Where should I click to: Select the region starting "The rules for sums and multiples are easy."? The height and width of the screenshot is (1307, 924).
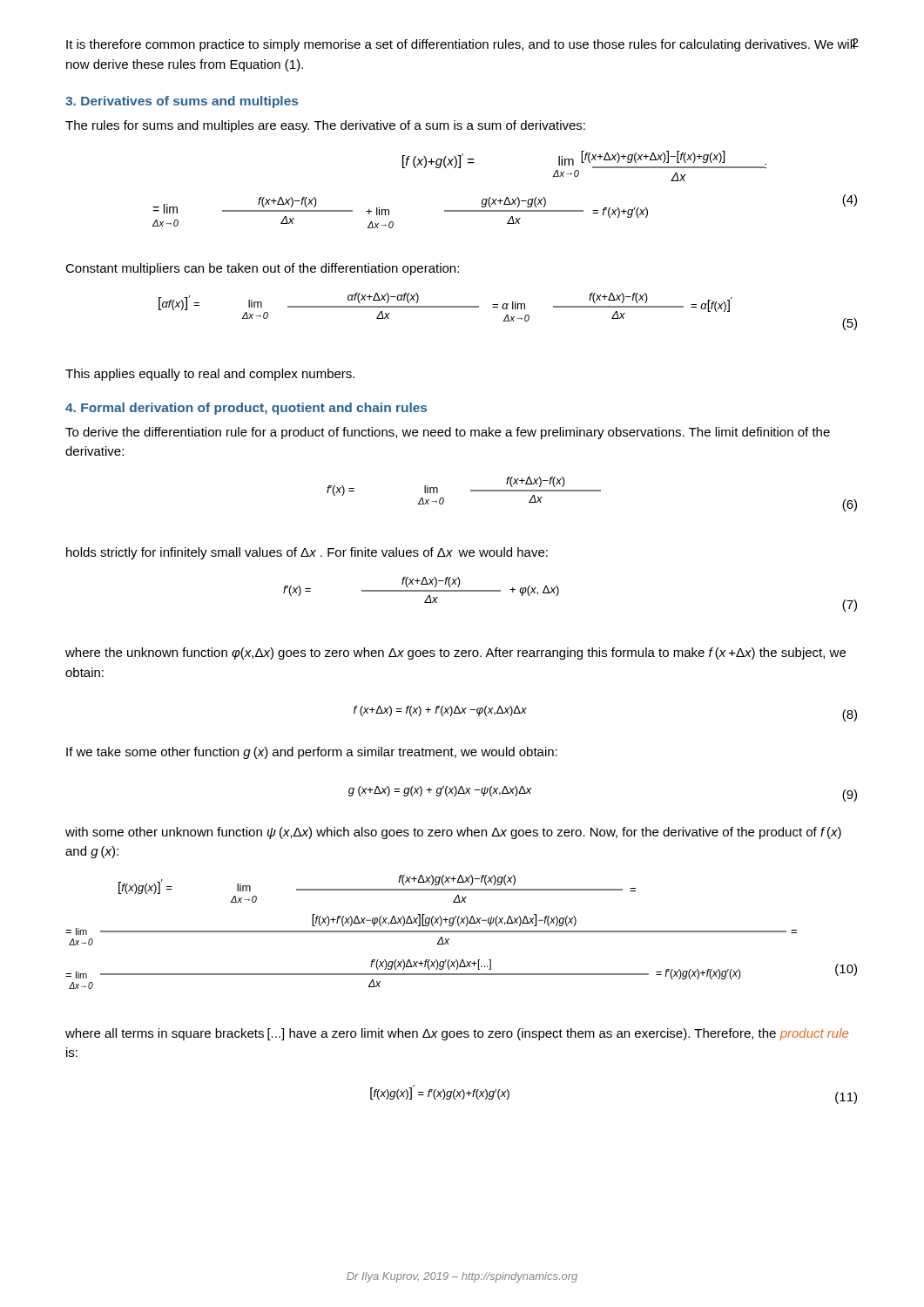click(x=326, y=125)
